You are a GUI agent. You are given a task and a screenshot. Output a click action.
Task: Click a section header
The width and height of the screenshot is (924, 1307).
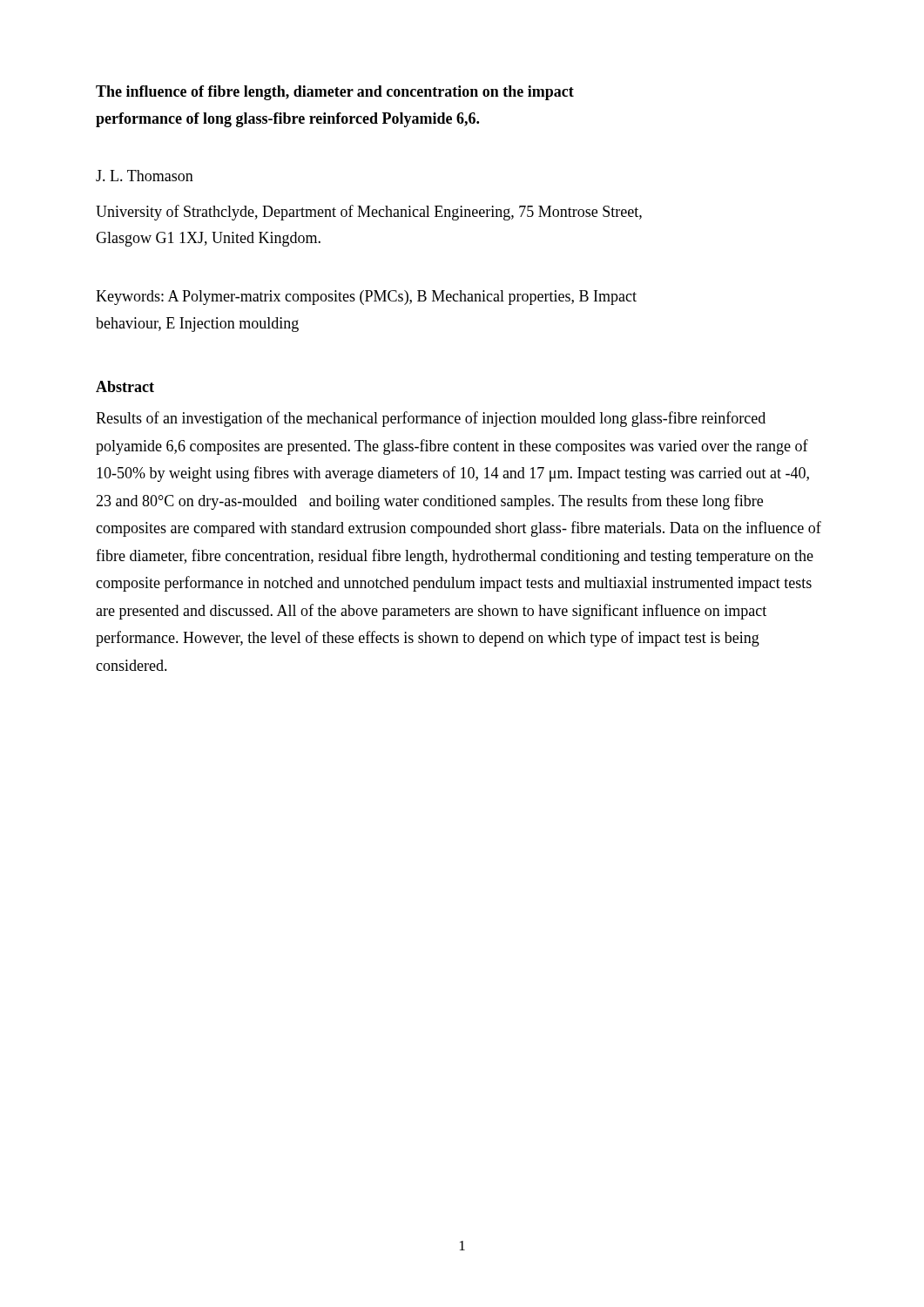click(x=125, y=387)
